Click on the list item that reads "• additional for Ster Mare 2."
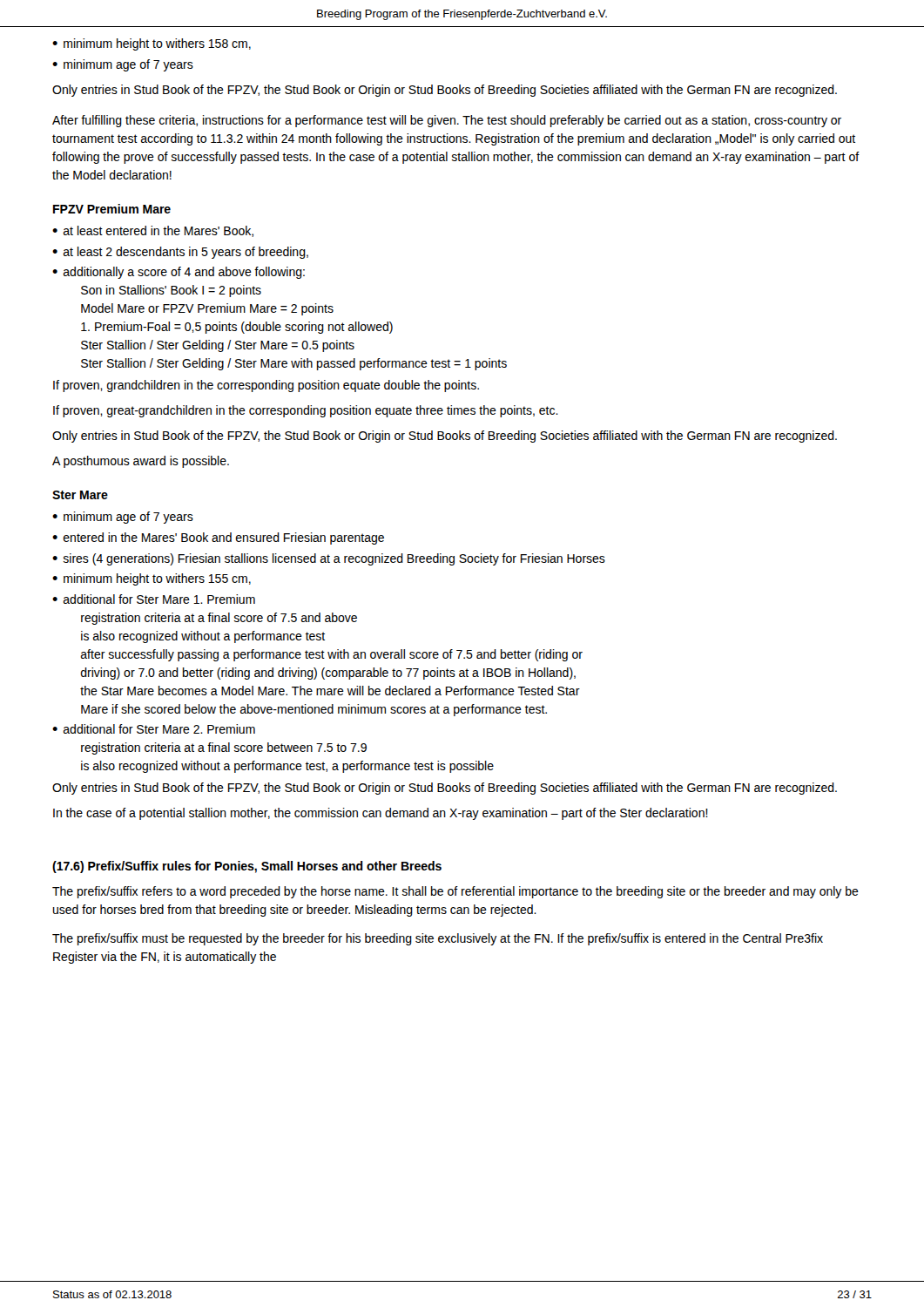The image size is (924, 1307). click(273, 748)
